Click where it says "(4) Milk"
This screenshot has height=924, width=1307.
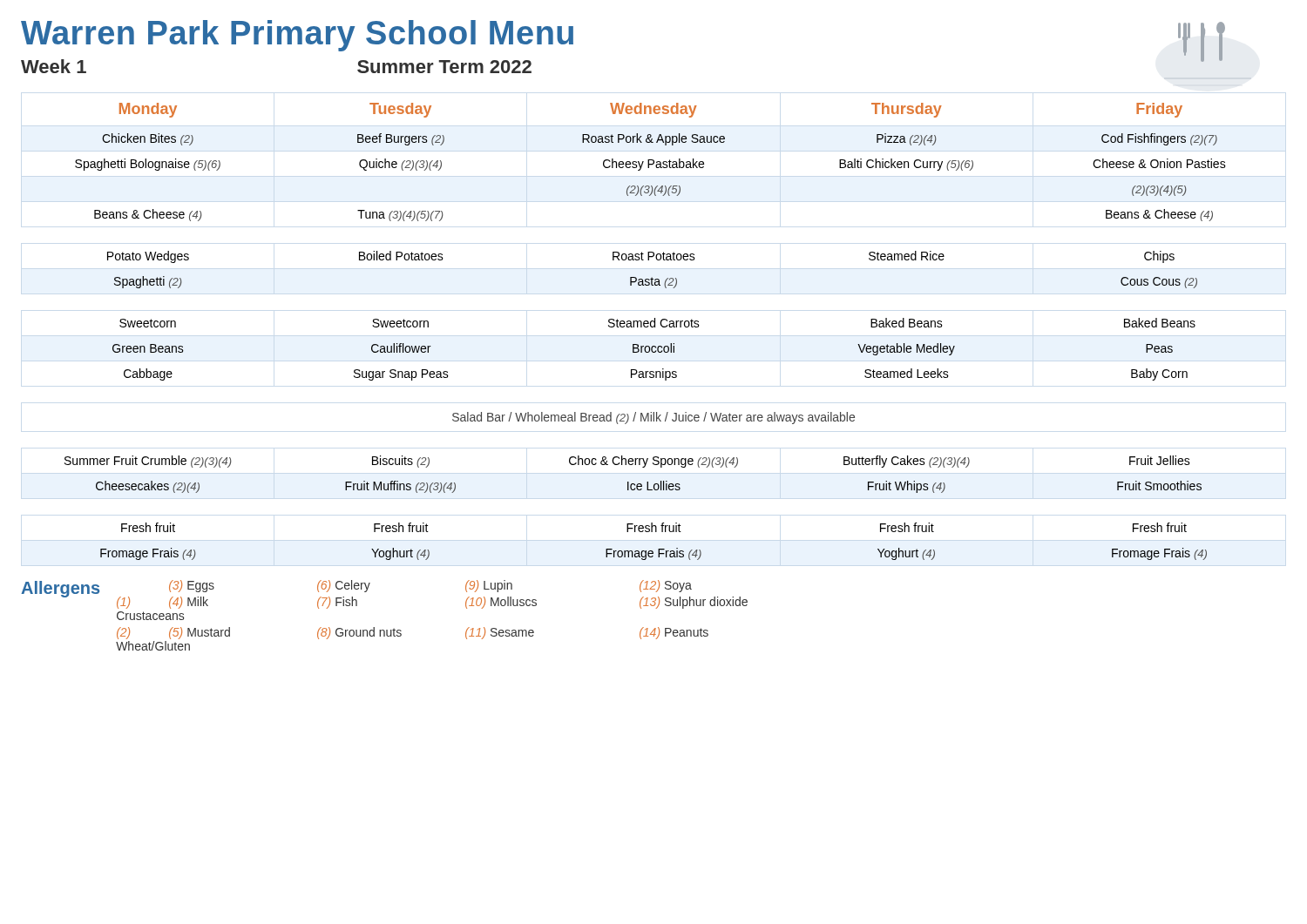click(188, 602)
